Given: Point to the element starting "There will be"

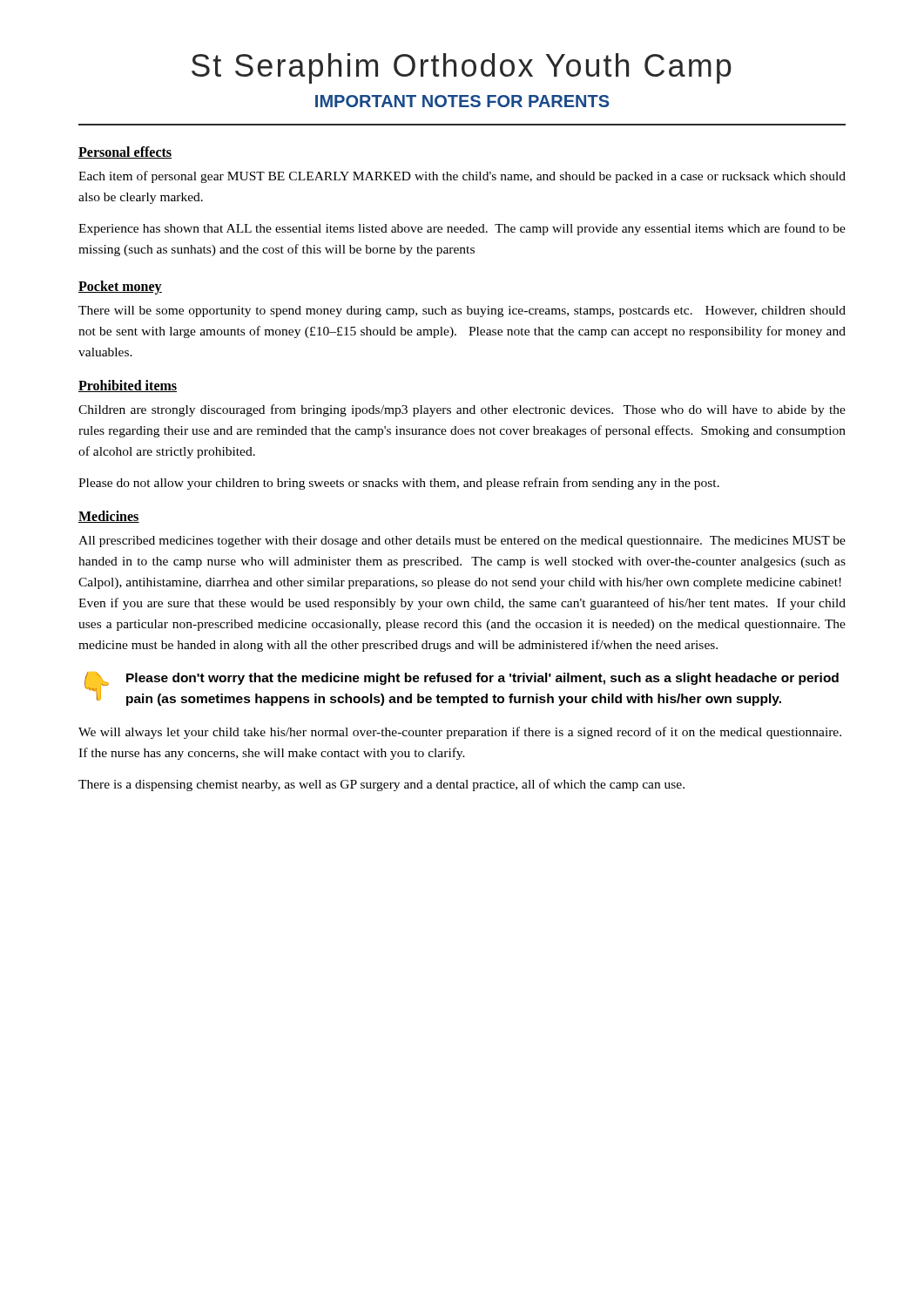Looking at the screenshot, I should [462, 331].
